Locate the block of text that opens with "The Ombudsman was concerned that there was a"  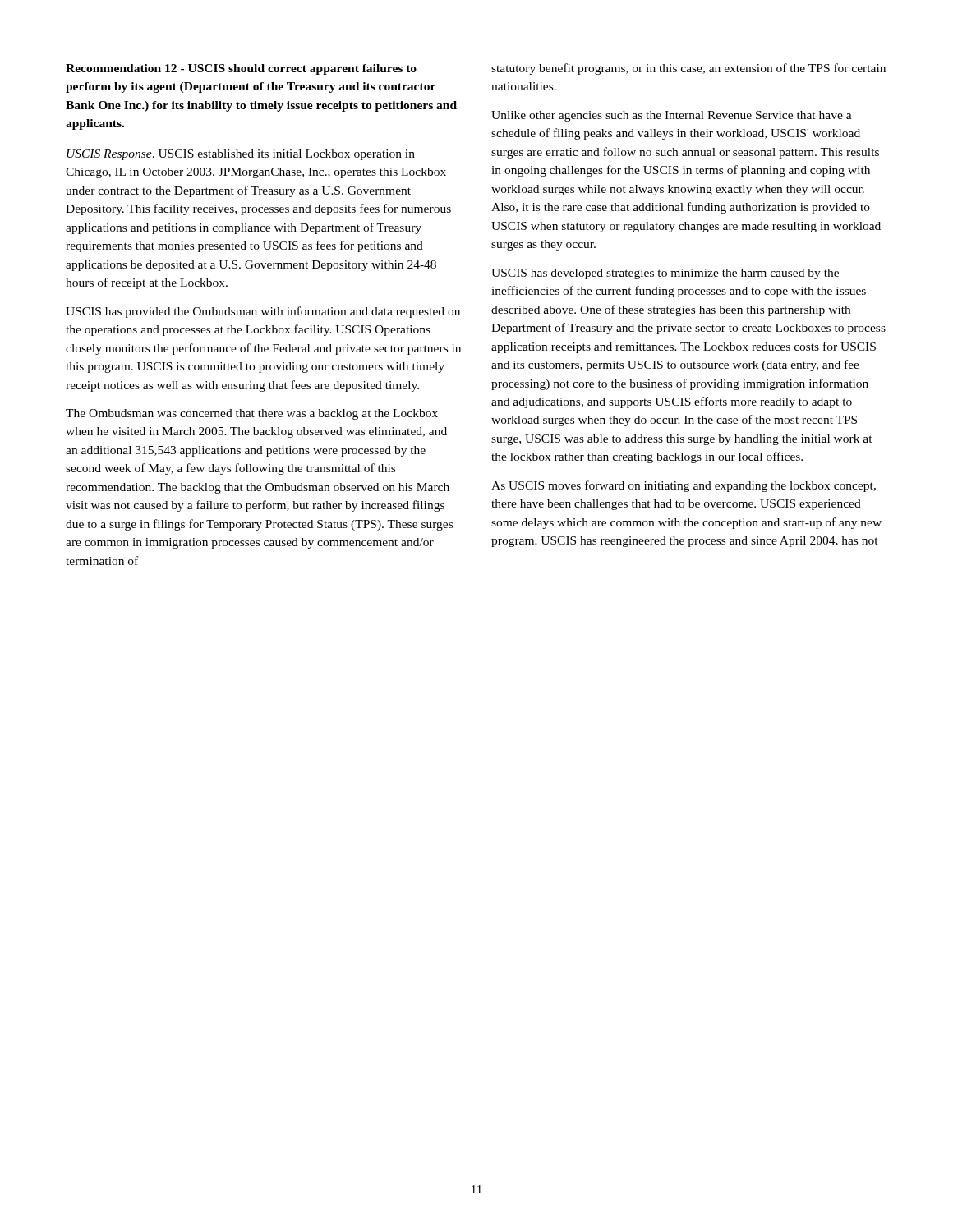coord(264,487)
